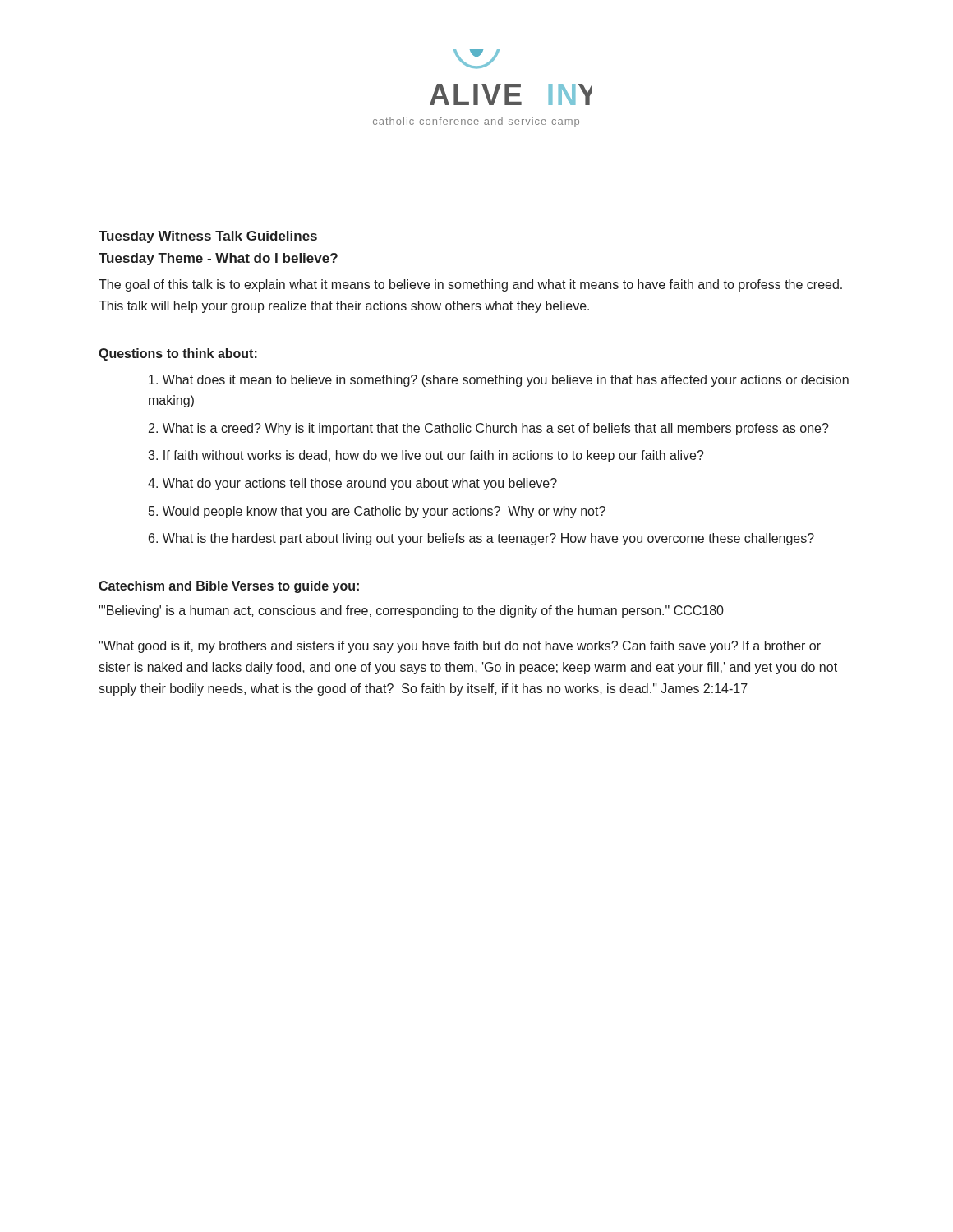Locate the block of text that opens with "What does it mean"
This screenshot has width=953, height=1232.
point(499,390)
